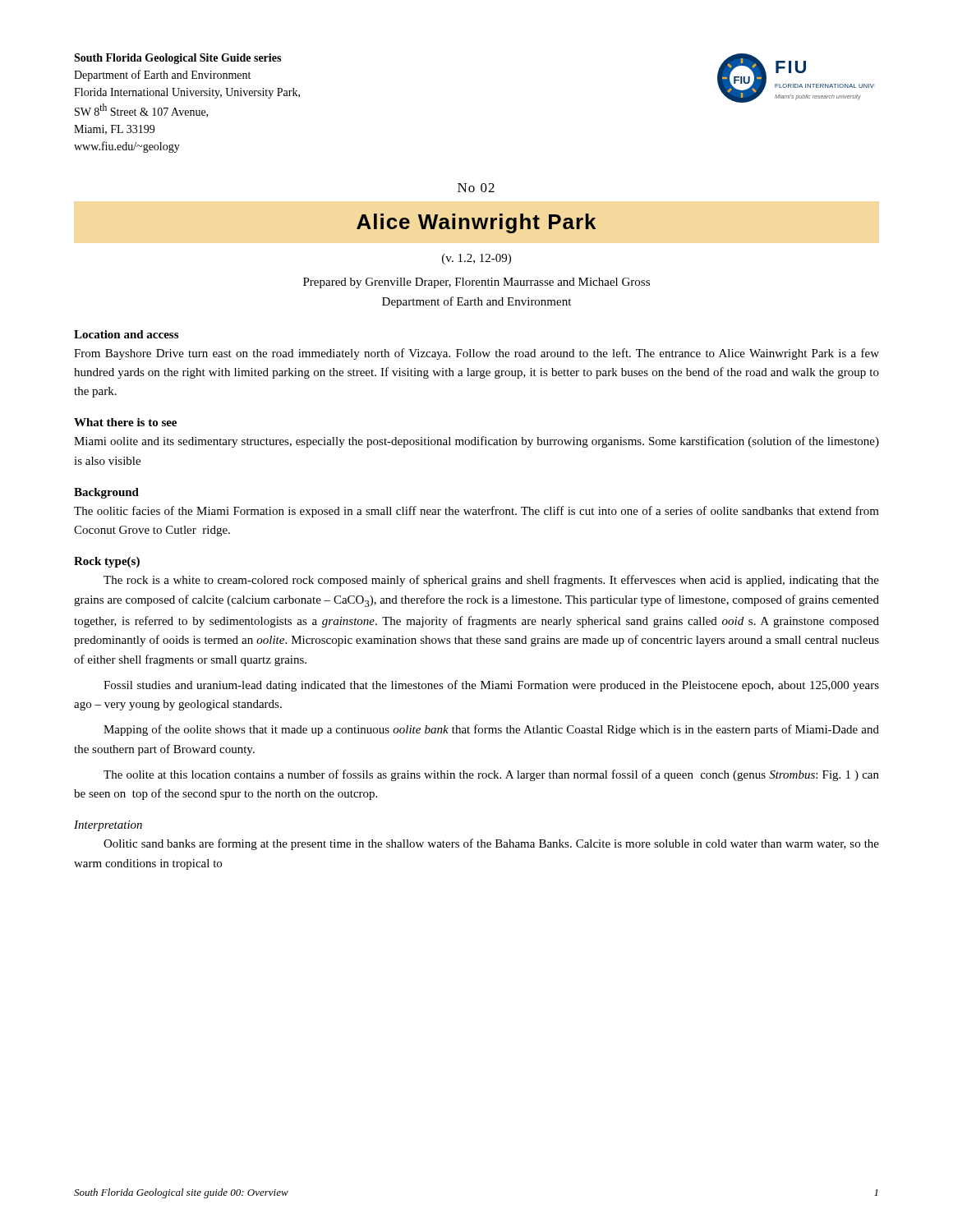This screenshot has width=953, height=1232.
Task: Locate the logo
Action: pyautogui.click(x=793, y=84)
